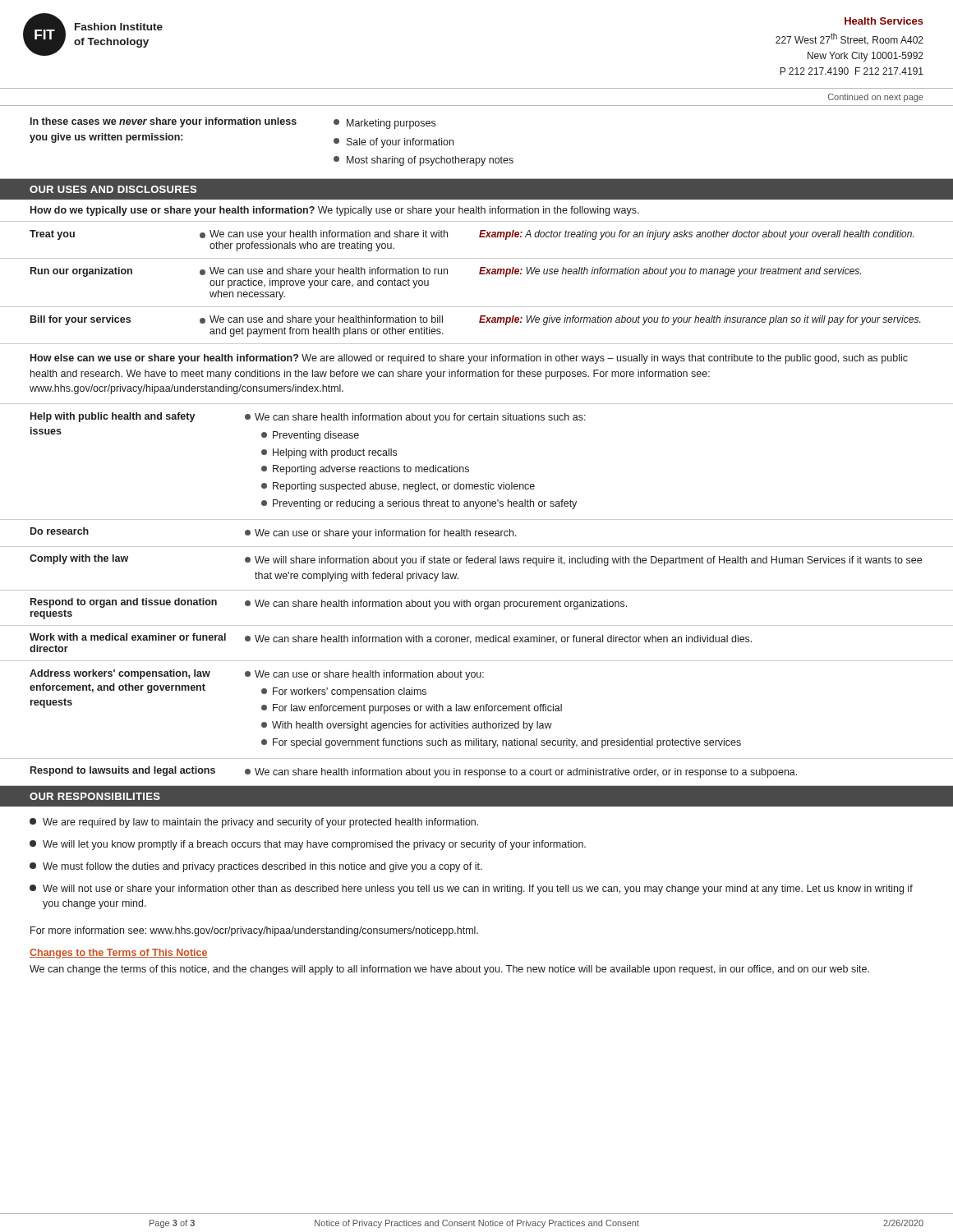Image resolution: width=953 pixels, height=1232 pixels.
Task: Select the text block with the text "How do we typically use or share your"
Action: pos(335,210)
